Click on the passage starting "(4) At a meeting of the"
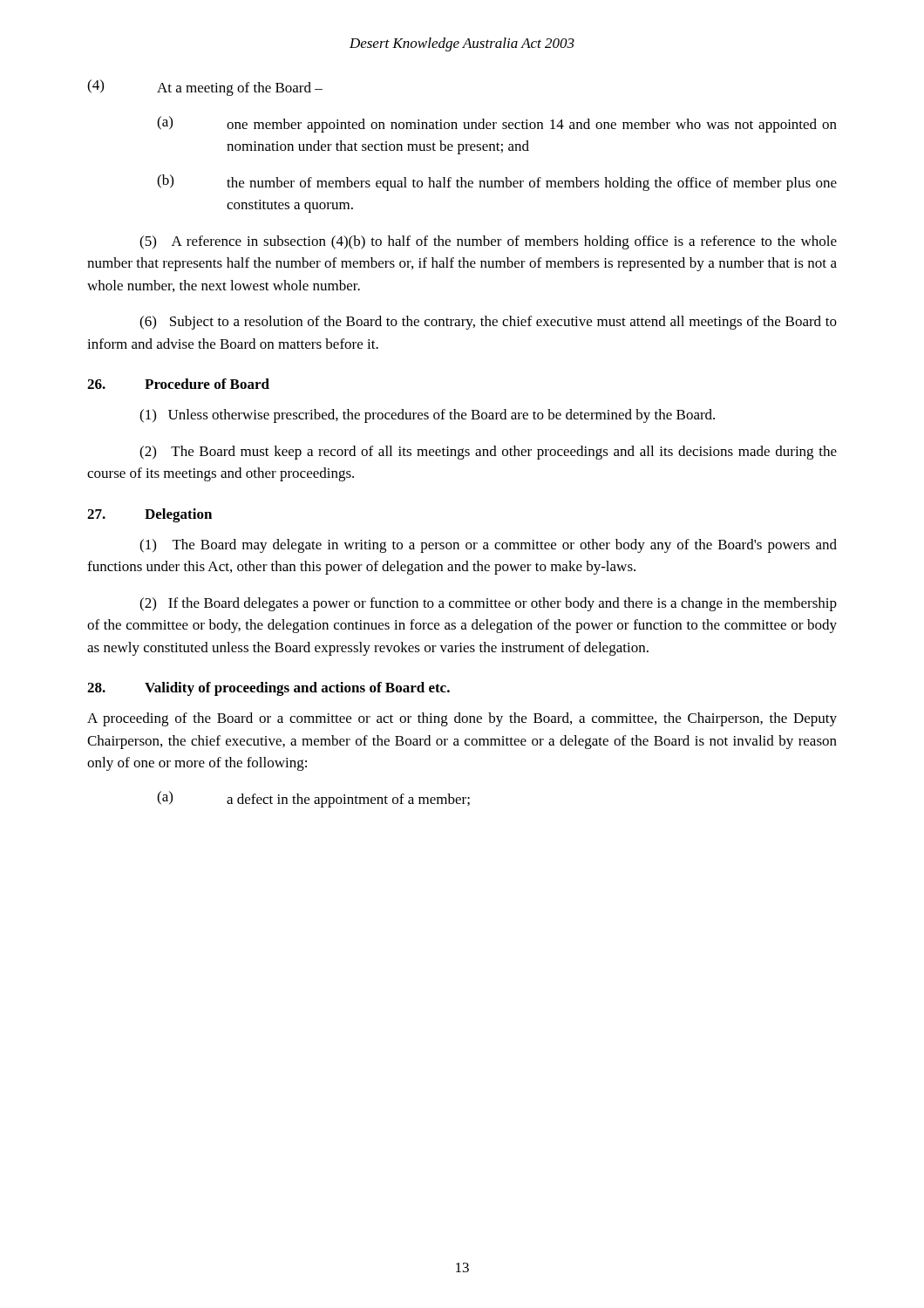This screenshot has width=924, height=1308. pyautogui.click(x=205, y=88)
